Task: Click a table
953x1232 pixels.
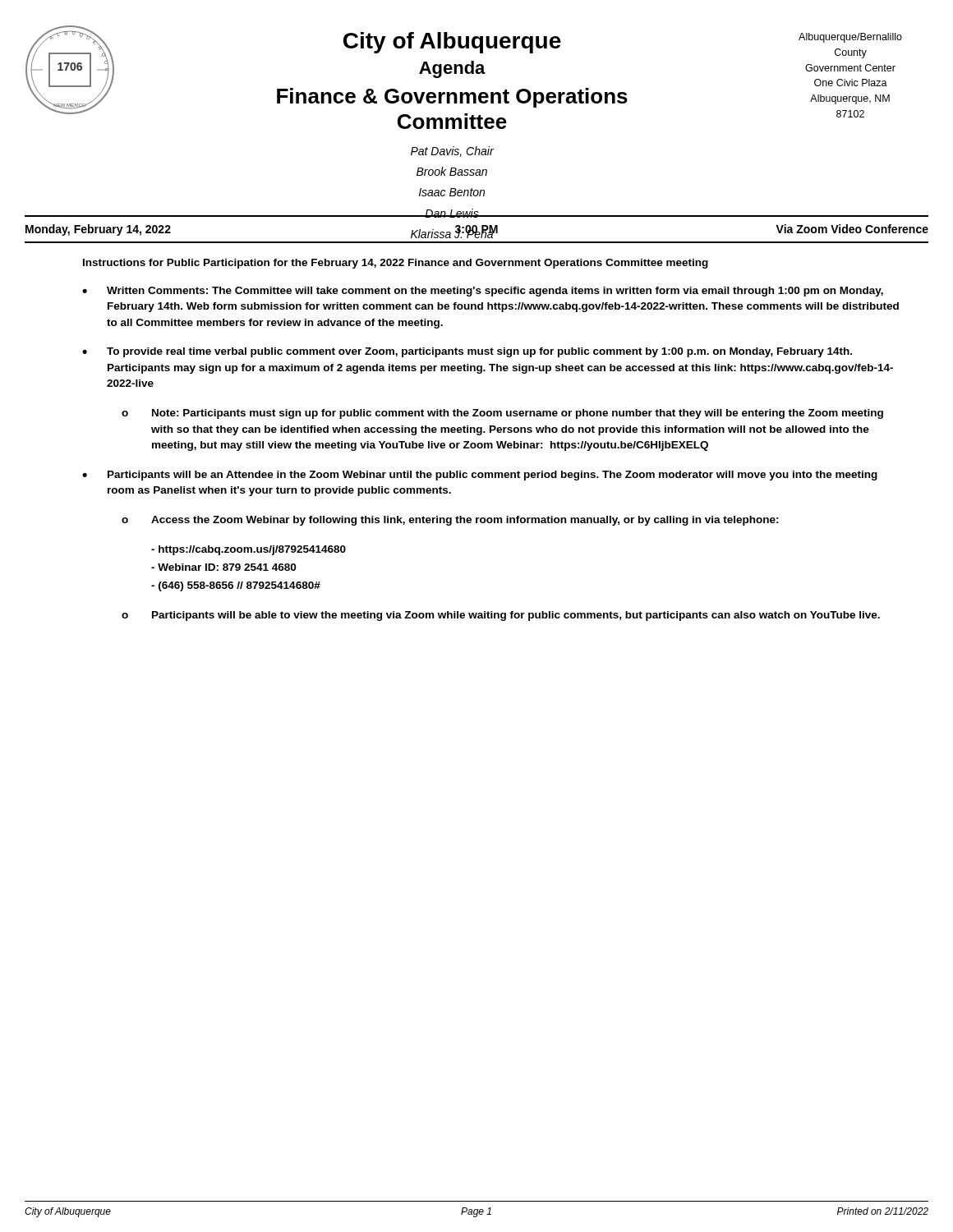Action: point(476,229)
